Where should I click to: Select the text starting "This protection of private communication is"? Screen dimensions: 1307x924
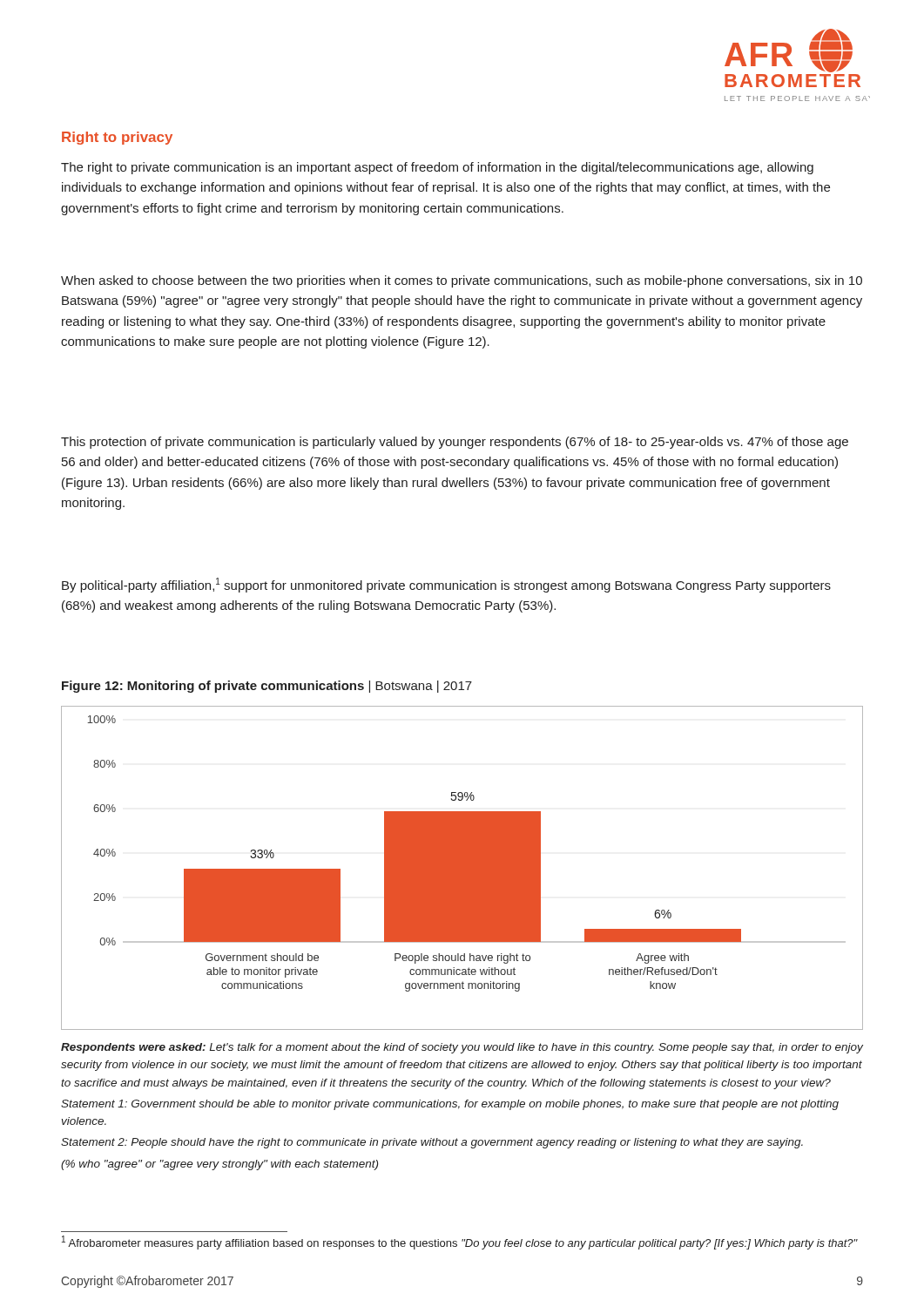(x=455, y=472)
